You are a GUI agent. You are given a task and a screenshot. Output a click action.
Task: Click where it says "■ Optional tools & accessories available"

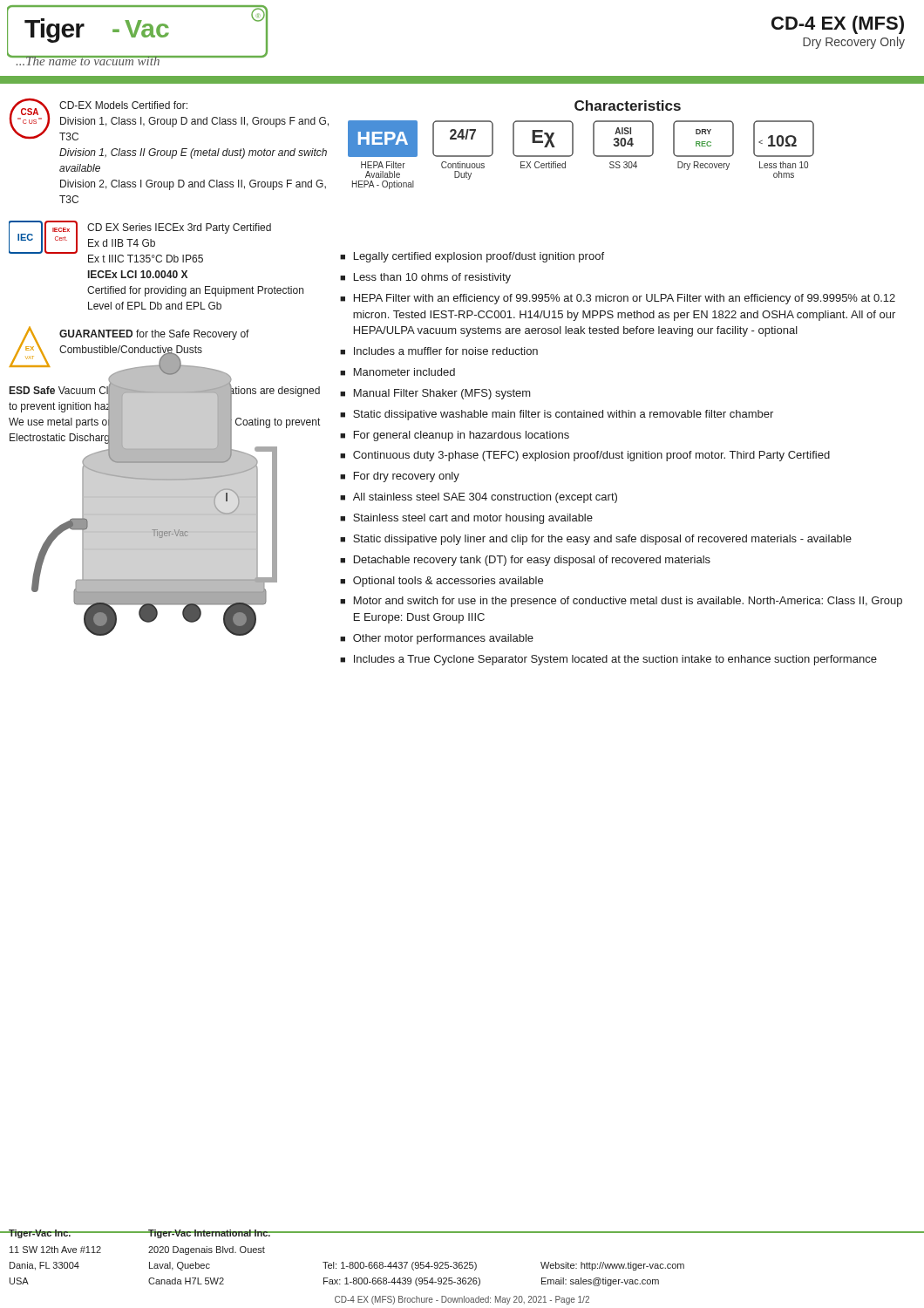coord(442,581)
